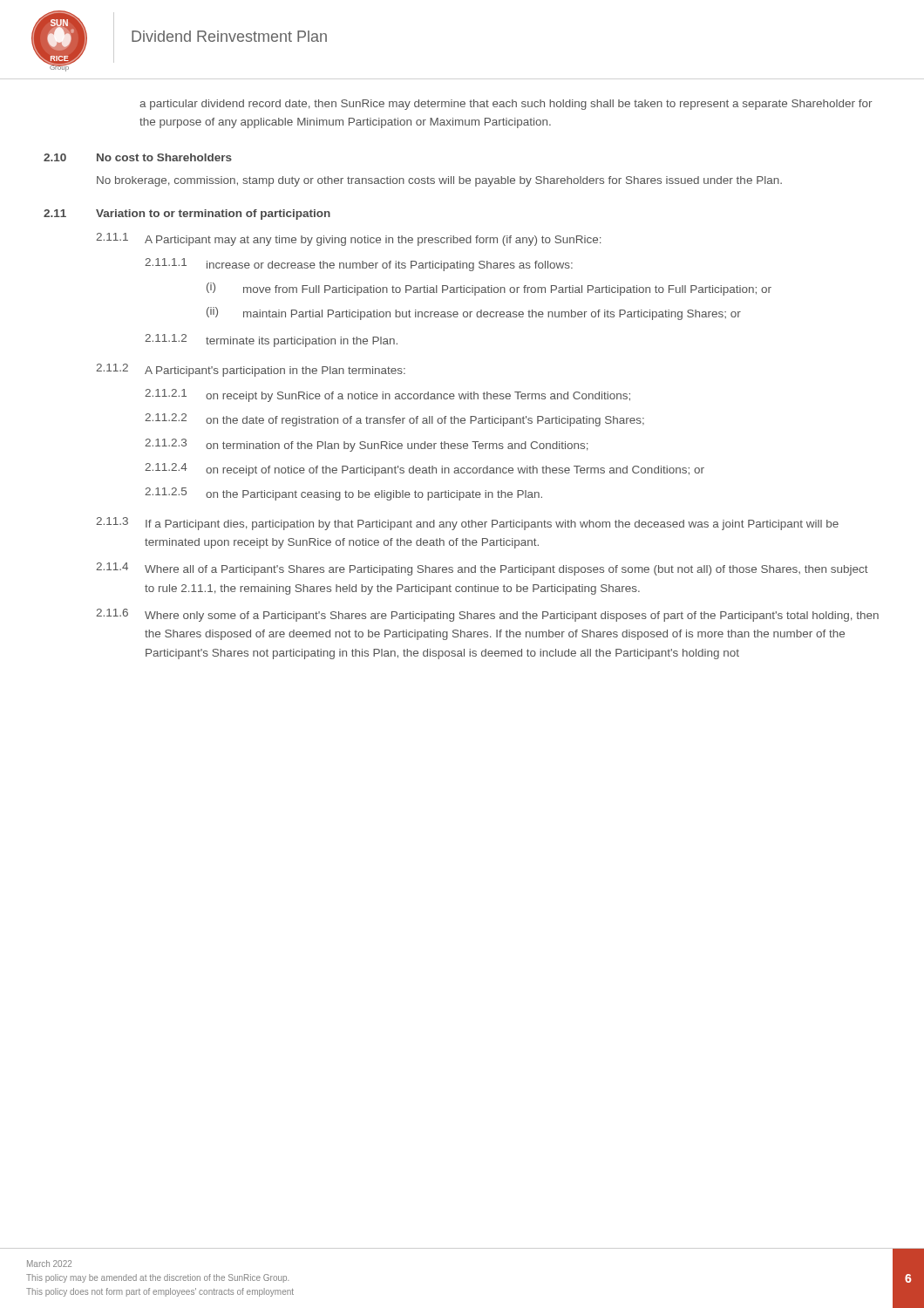Find the block on this page that starts "2.11.1 A Participant may at any time by"
The image size is (924, 1308).
click(488, 239)
